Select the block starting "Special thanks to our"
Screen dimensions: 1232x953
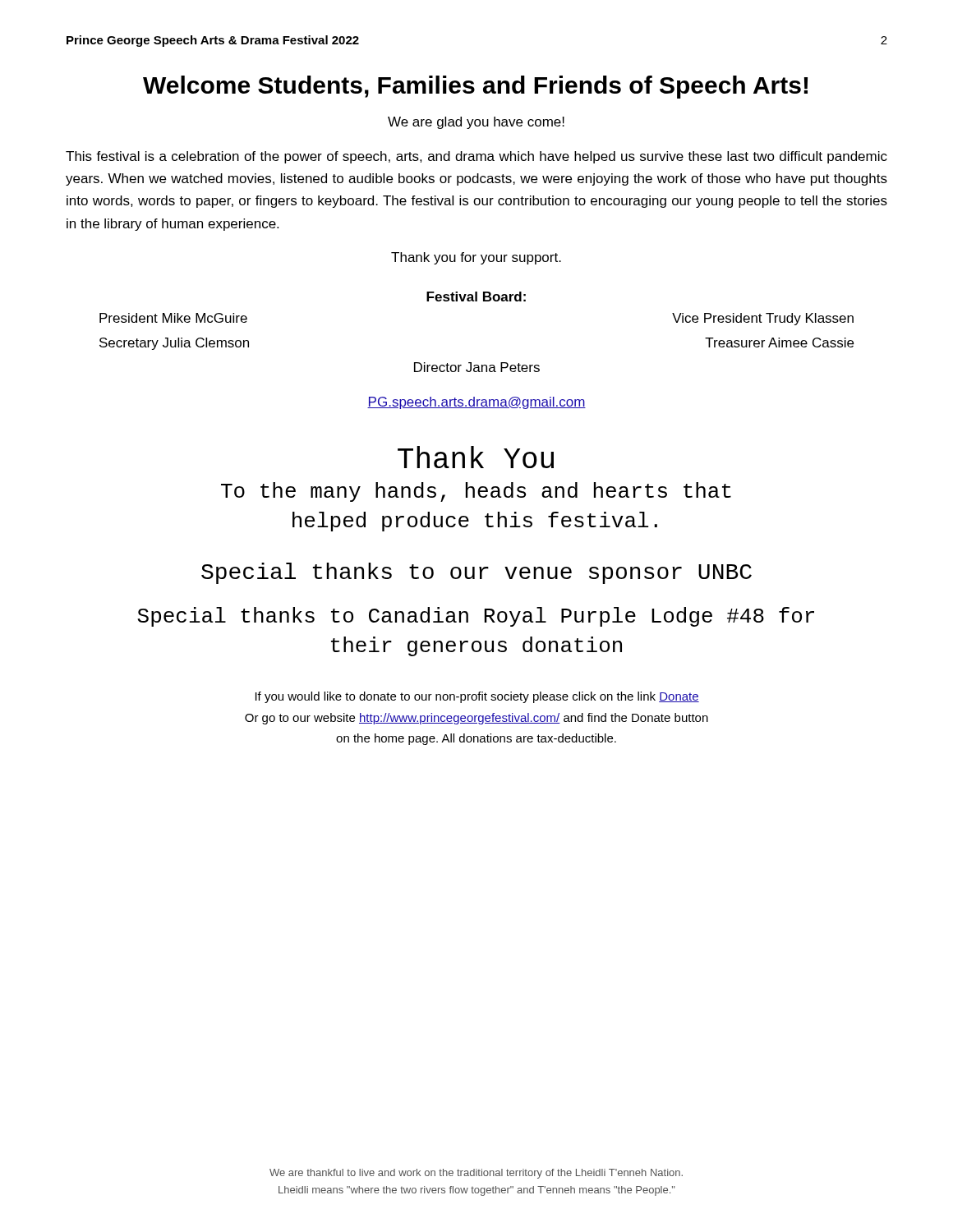point(476,573)
